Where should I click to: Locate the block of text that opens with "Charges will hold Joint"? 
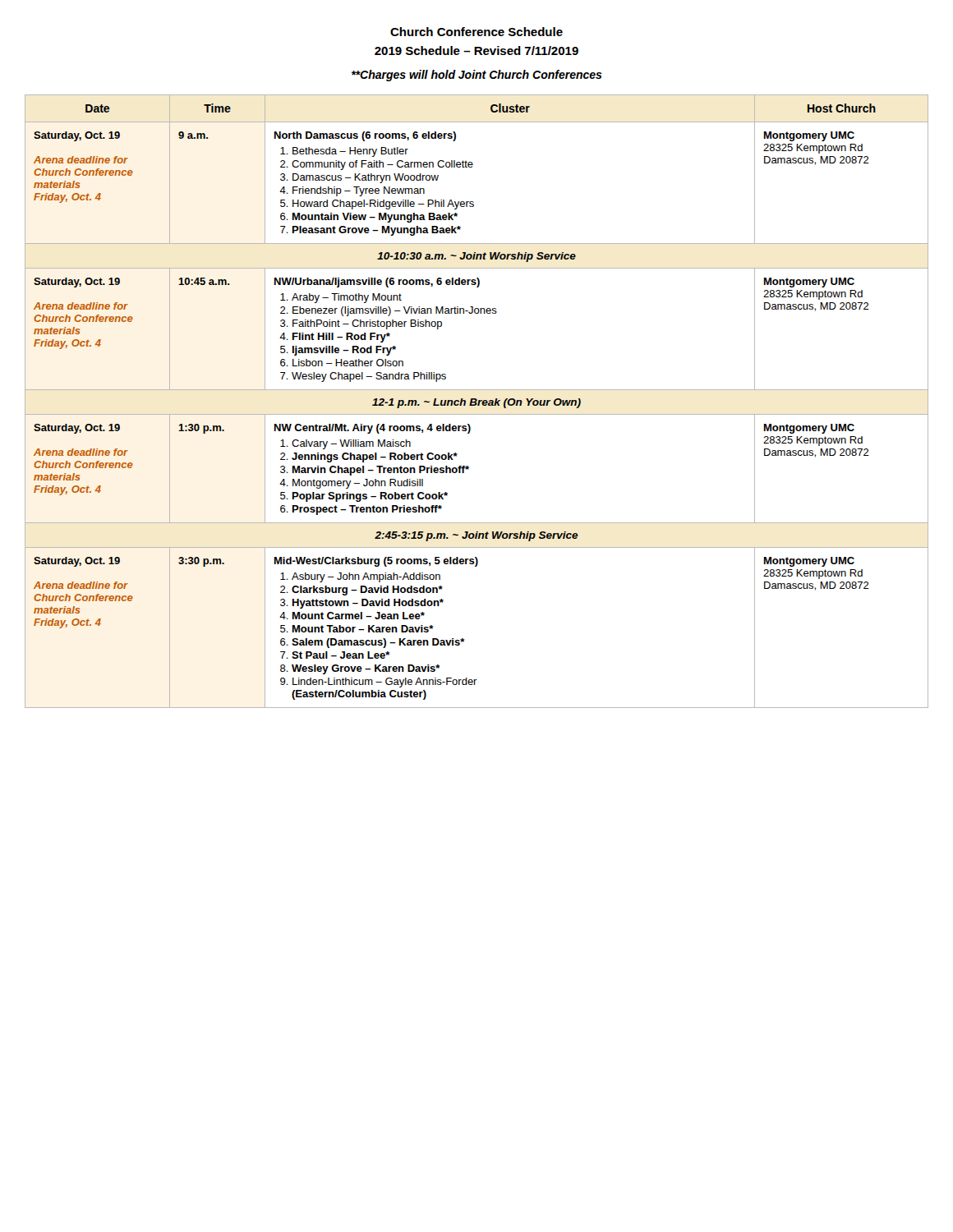[476, 75]
